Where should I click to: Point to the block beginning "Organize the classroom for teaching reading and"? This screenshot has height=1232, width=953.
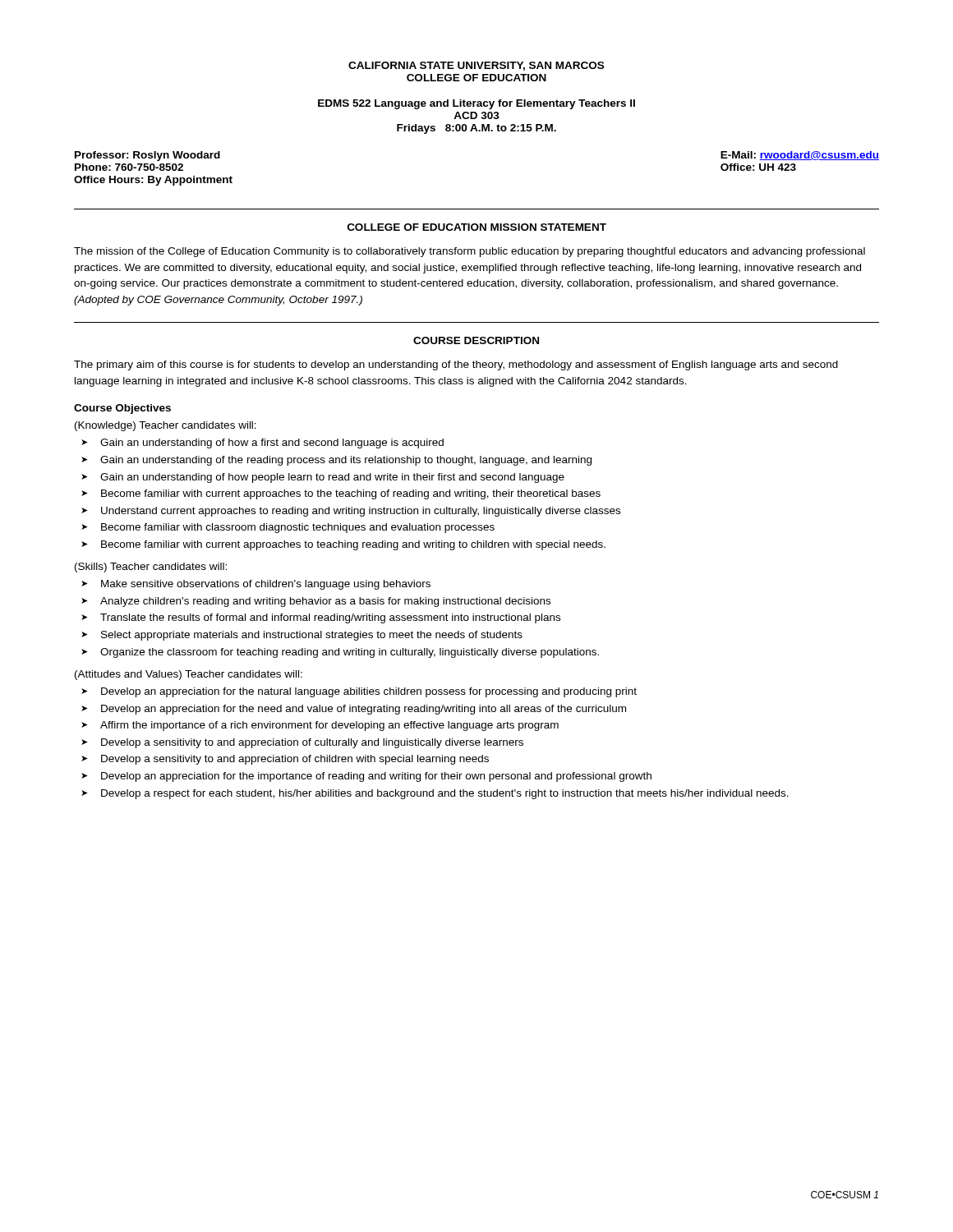(x=350, y=651)
